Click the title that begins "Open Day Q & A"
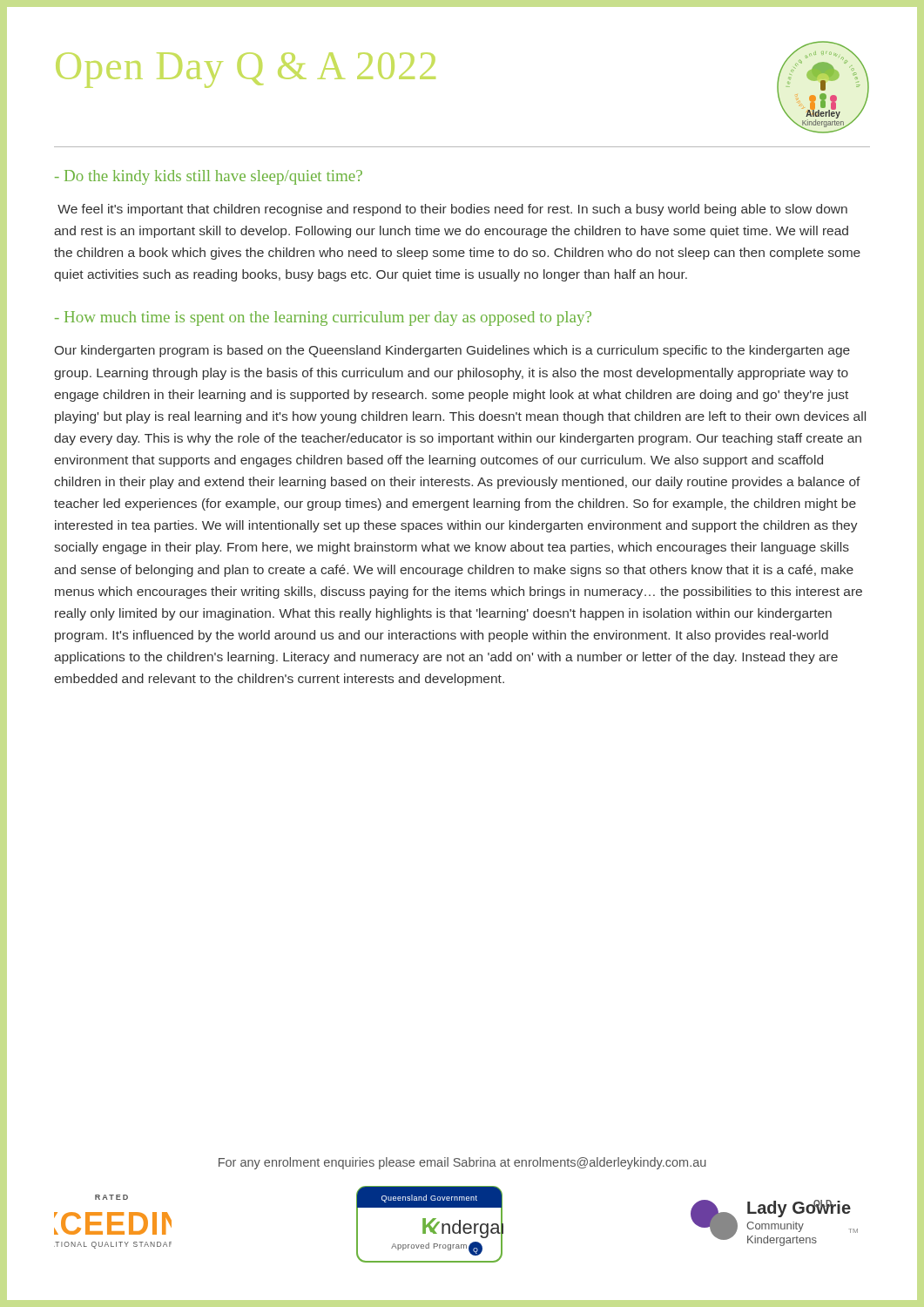 [246, 67]
